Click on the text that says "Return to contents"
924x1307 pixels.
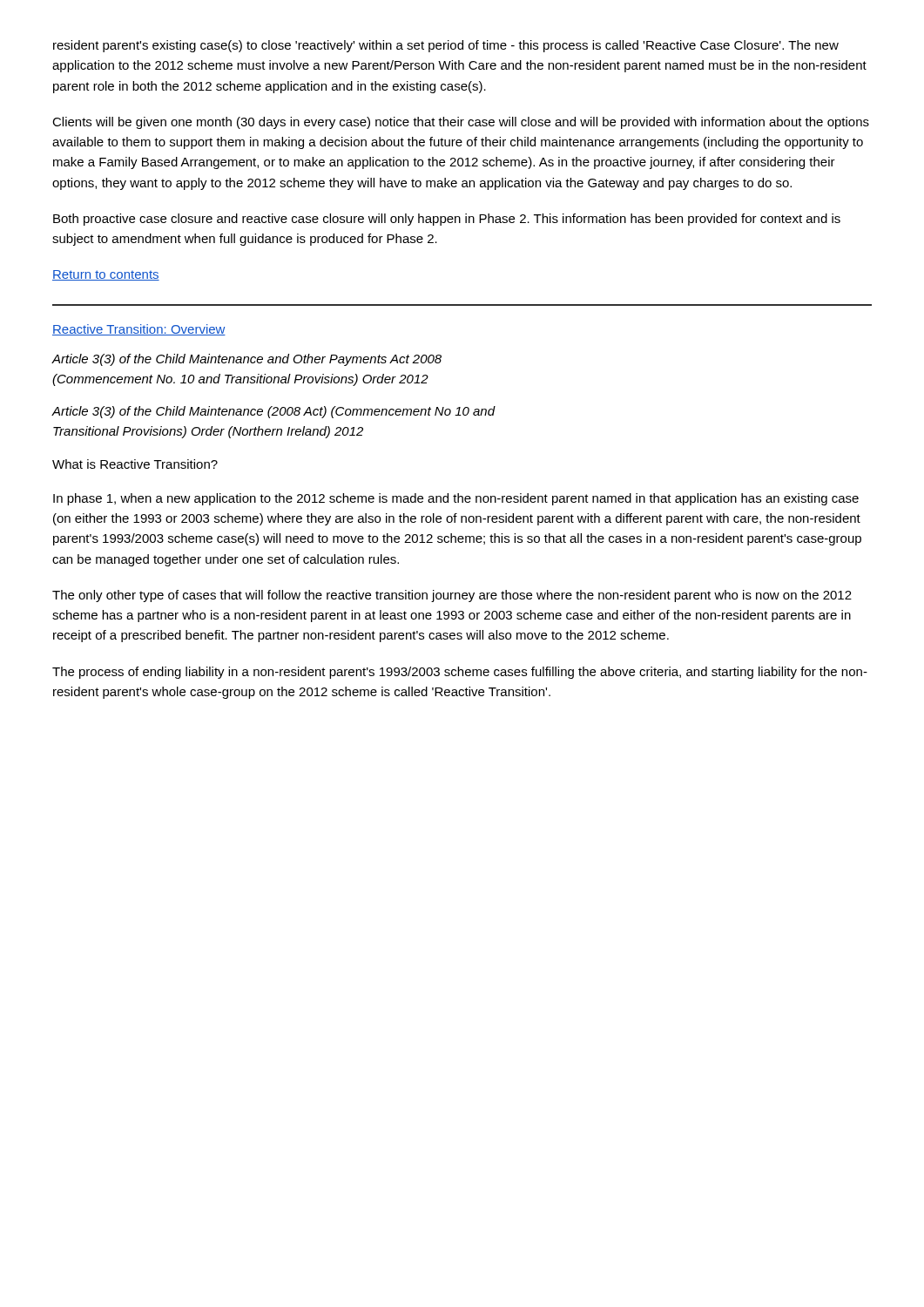(x=106, y=274)
